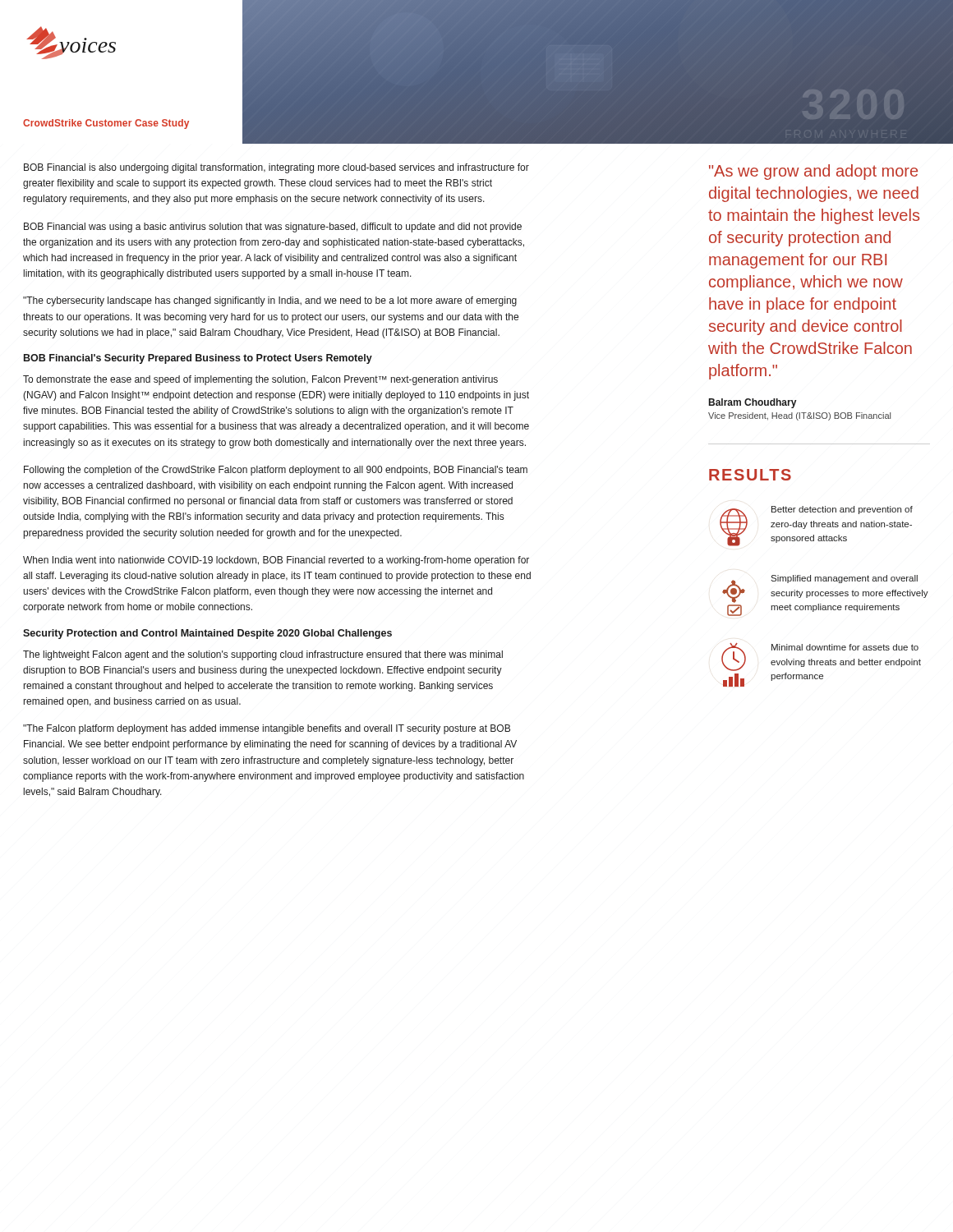
Task: Find the text block that says "BOB Financial is also undergoing digital transformation,"
Action: click(276, 183)
